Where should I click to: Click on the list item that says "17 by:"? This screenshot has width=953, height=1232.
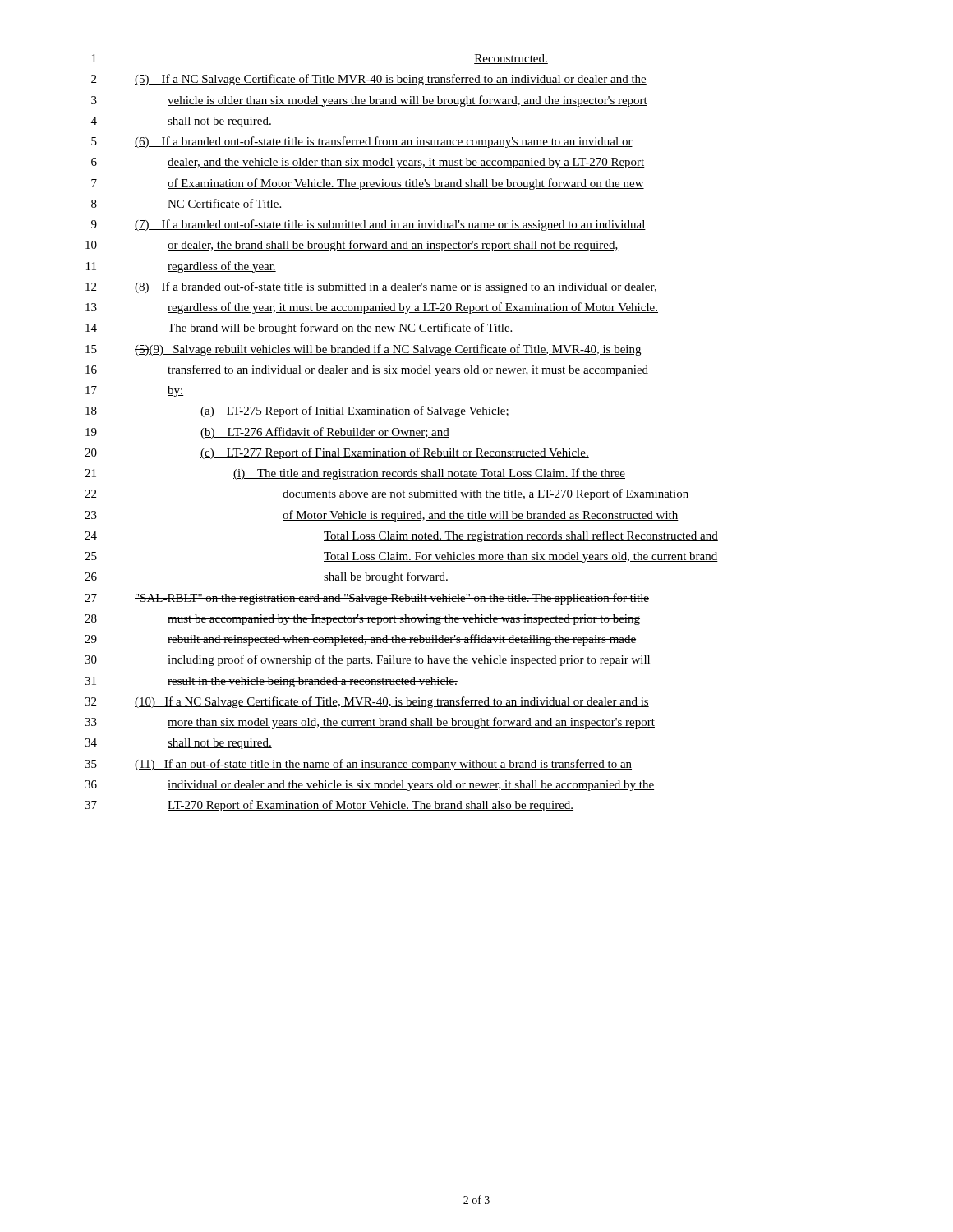(x=94, y=391)
